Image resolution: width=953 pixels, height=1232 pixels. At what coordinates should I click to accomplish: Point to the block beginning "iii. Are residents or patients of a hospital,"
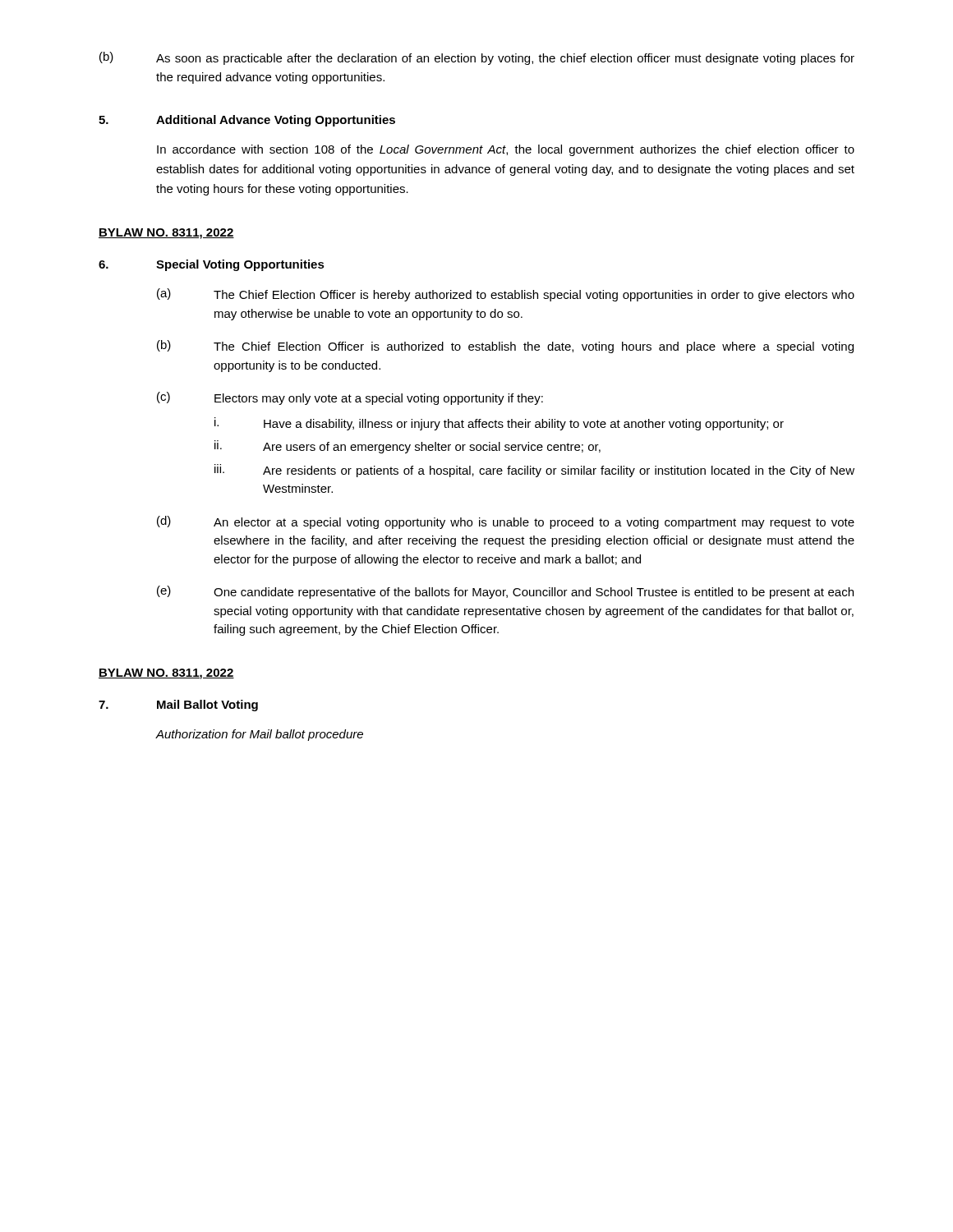coord(534,480)
